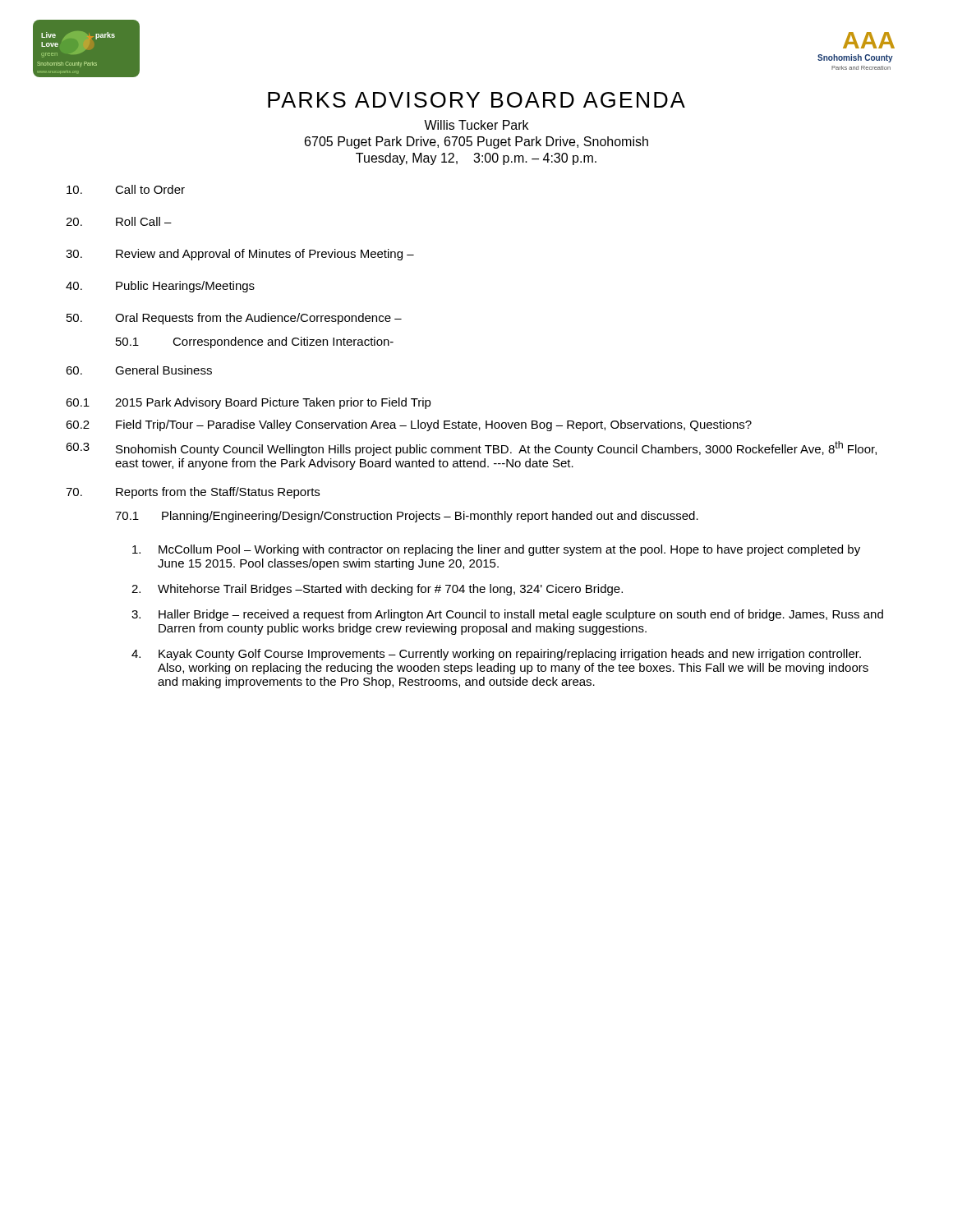Where does it say "10. Call to Order"?
Viewport: 953px width, 1232px height.
[x=126, y=189]
